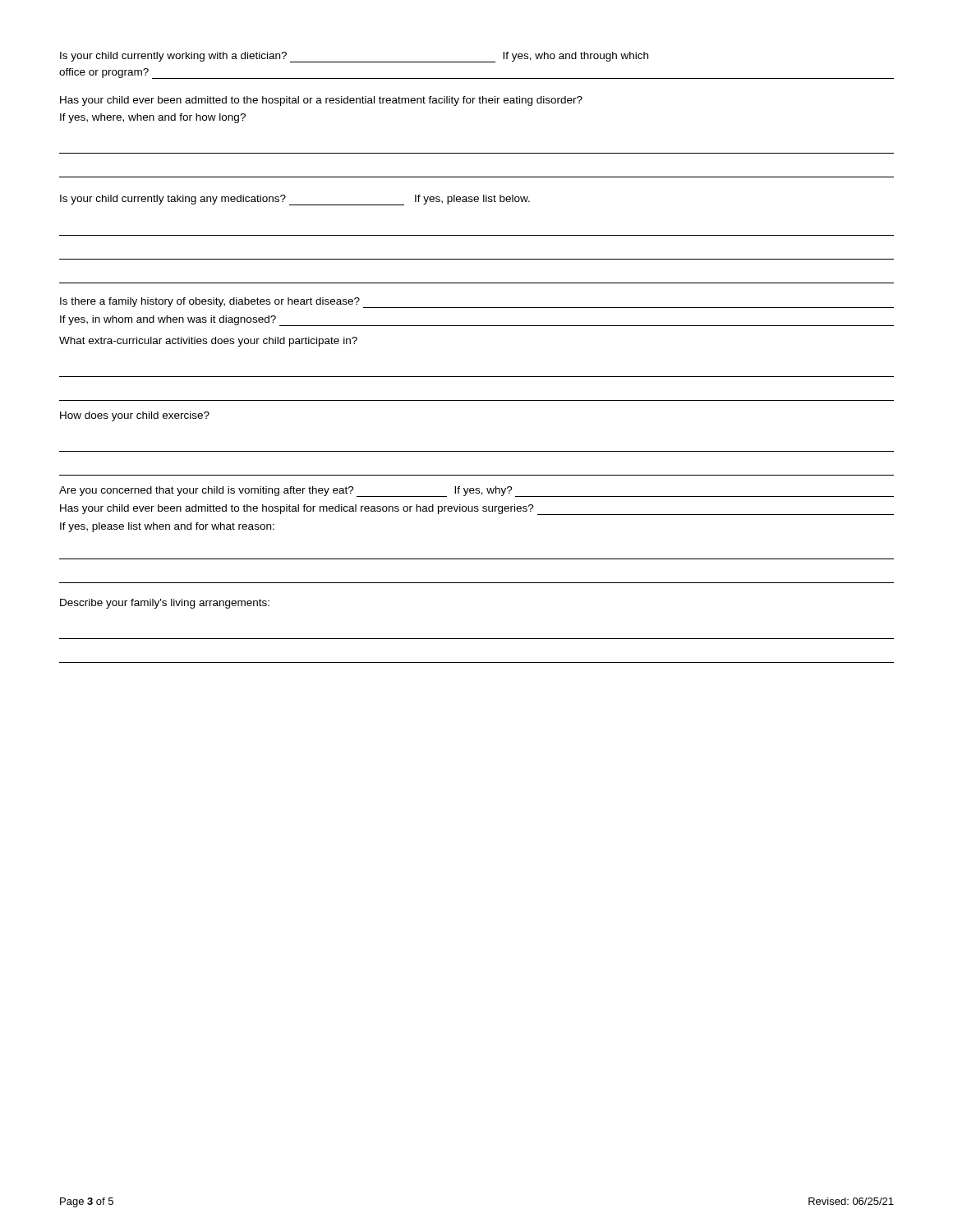Click the passage that begins "Is your child currently working with"
The image size is (953, 1232).
pos(476,64)
